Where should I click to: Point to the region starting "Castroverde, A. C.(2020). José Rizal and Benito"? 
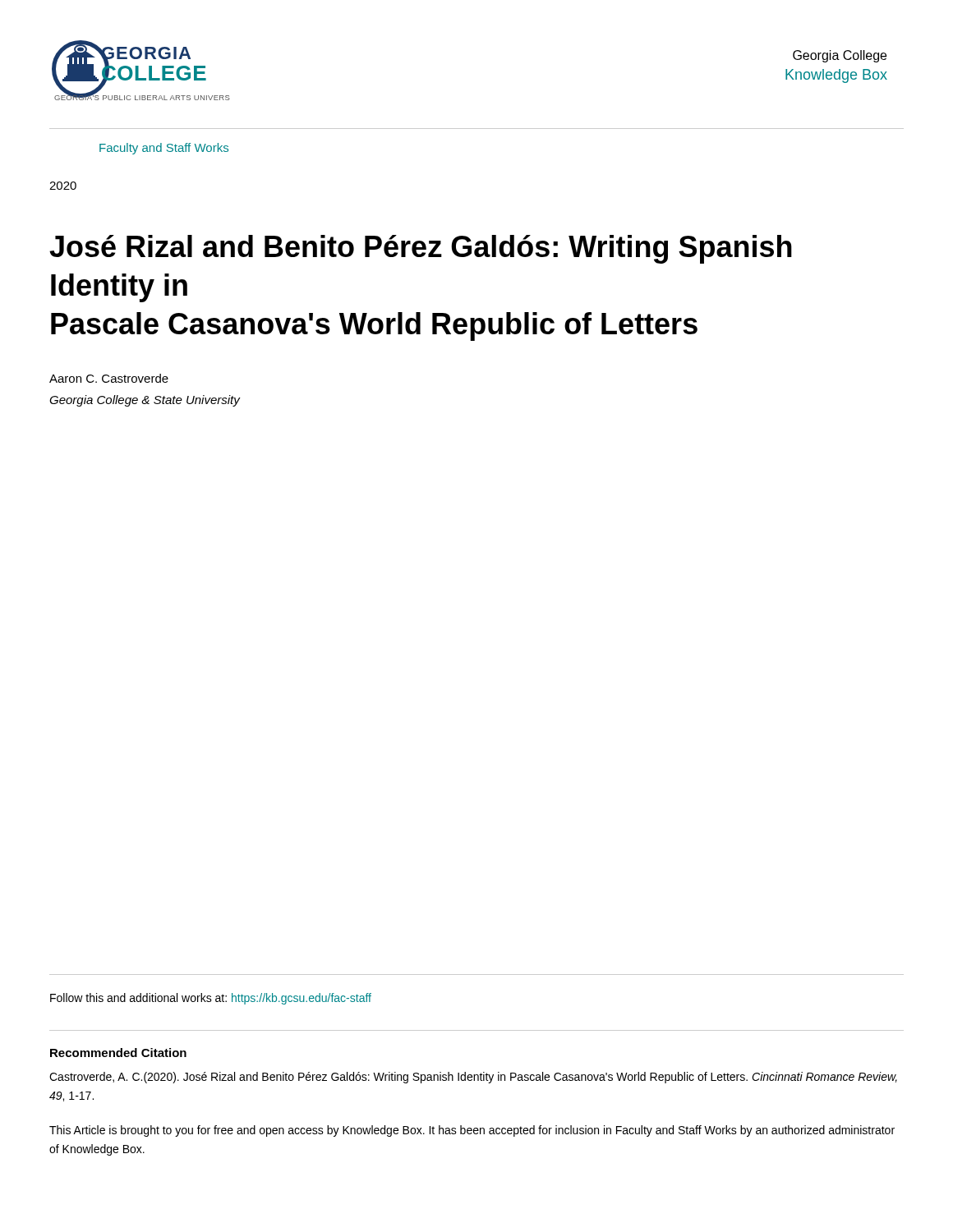[474, 1086]
